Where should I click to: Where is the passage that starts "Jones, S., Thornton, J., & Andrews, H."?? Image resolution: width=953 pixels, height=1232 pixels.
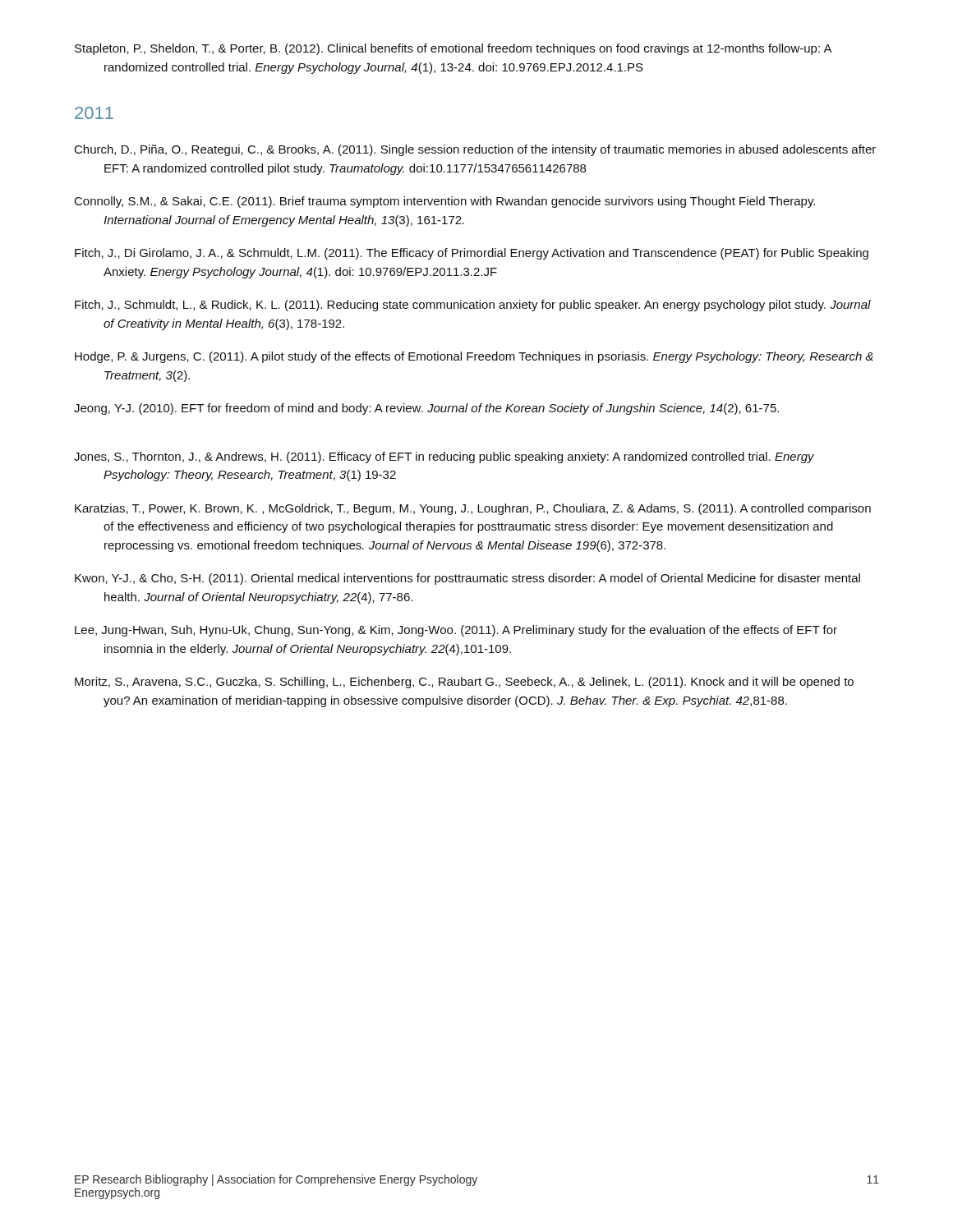tap(444, 465)
